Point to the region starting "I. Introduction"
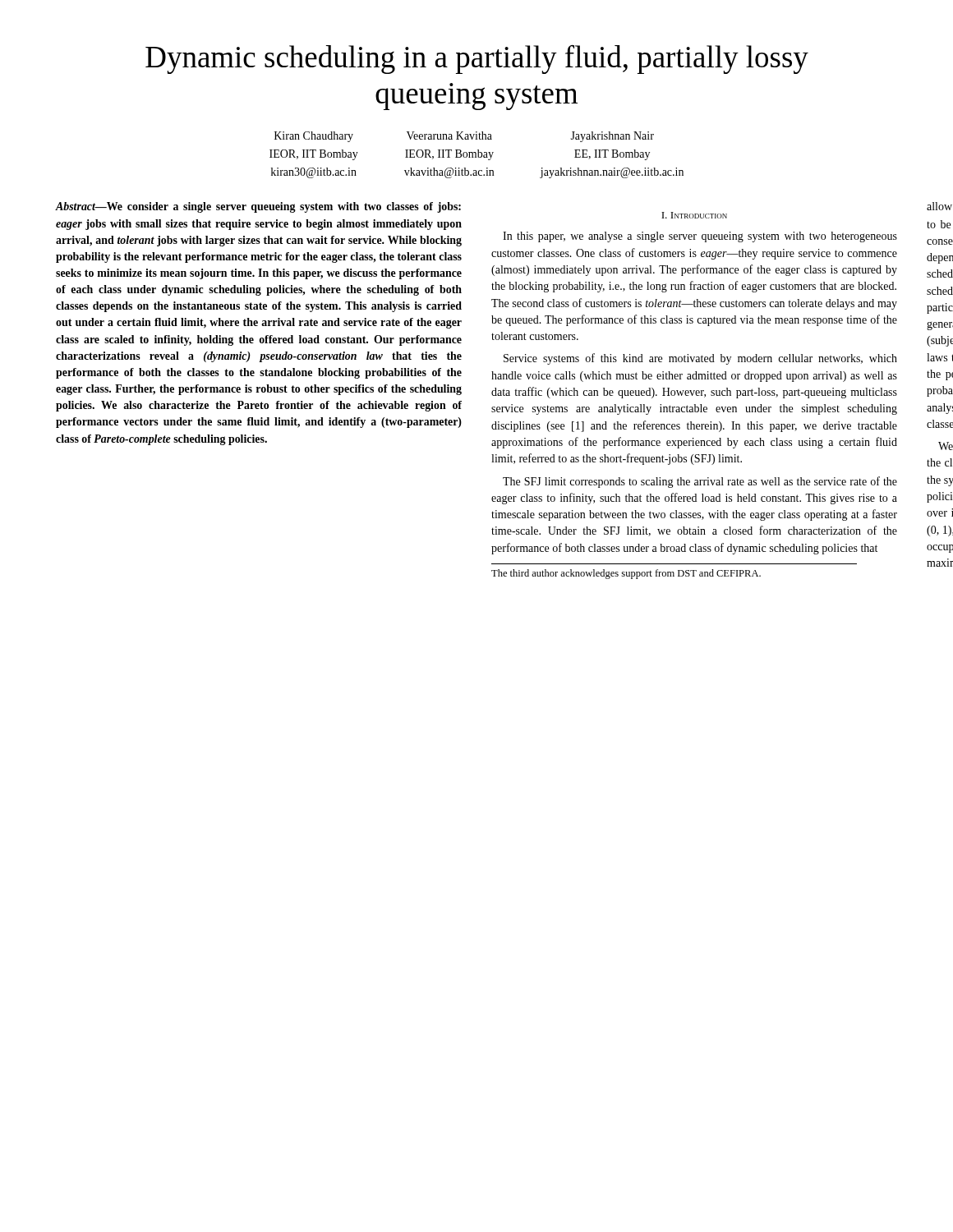The image size is (953, 1232). 694,215
